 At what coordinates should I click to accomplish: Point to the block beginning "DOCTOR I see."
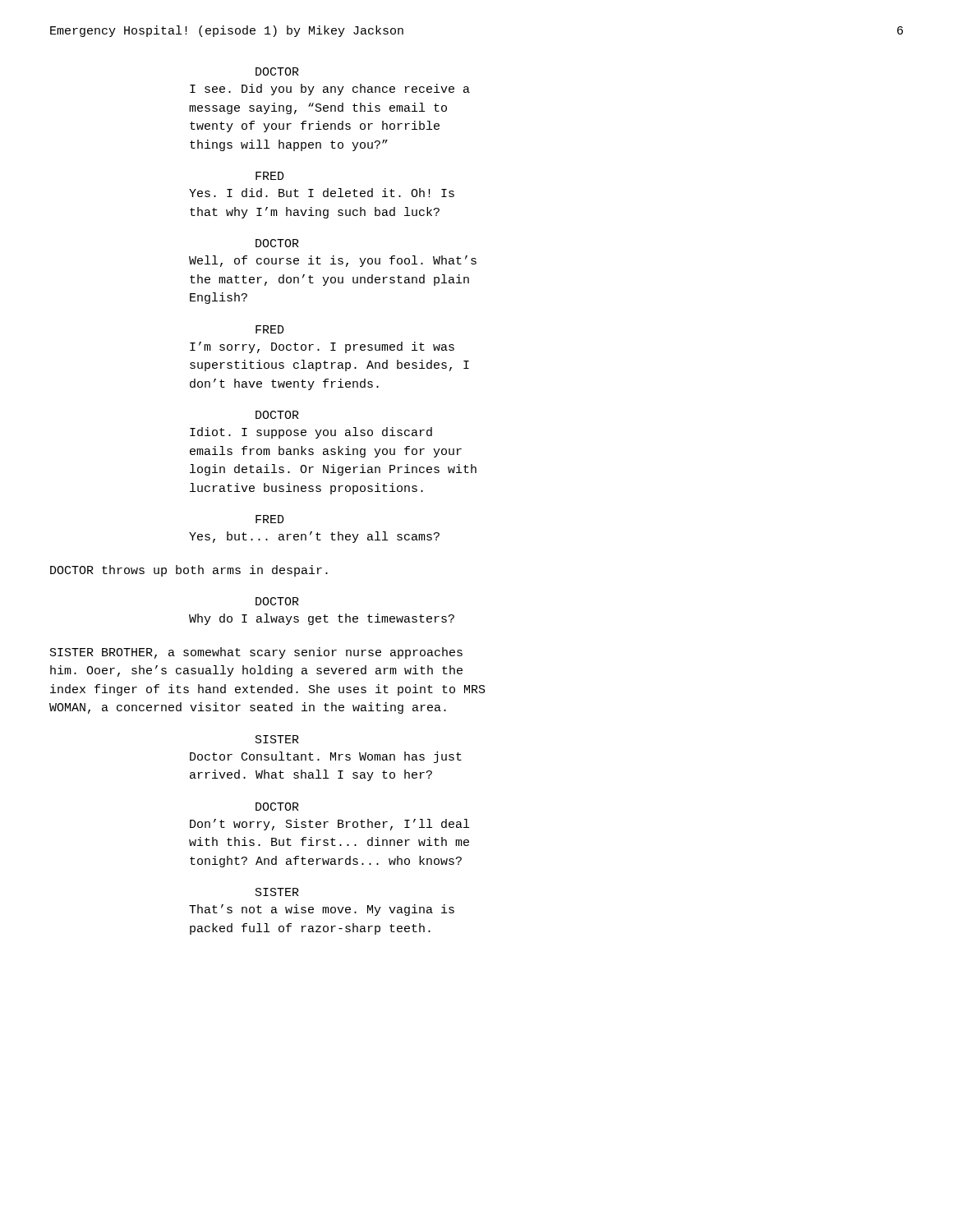pos(277,71)
